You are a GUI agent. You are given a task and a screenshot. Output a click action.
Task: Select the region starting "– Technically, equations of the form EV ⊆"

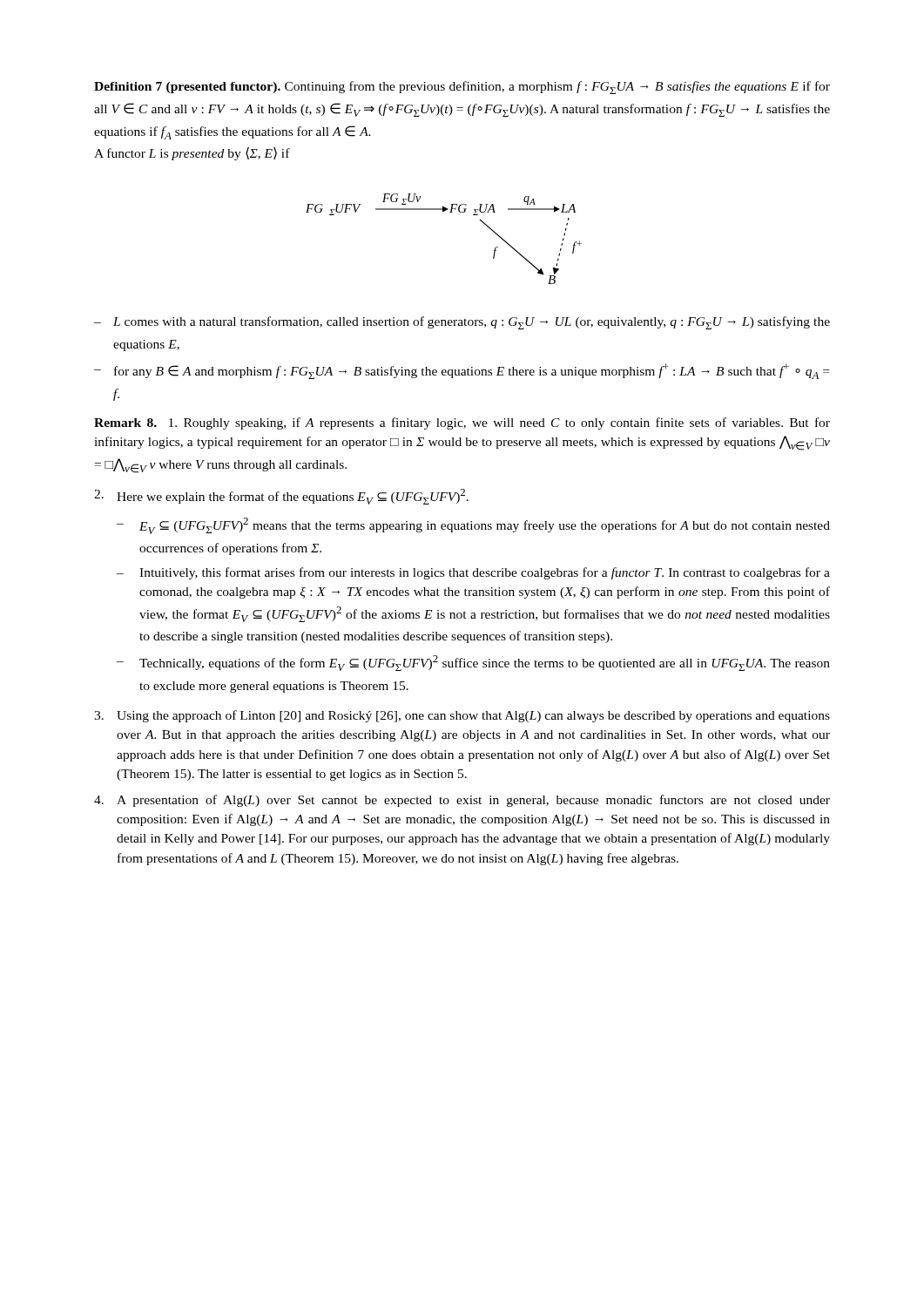click(x=473, y=673)
